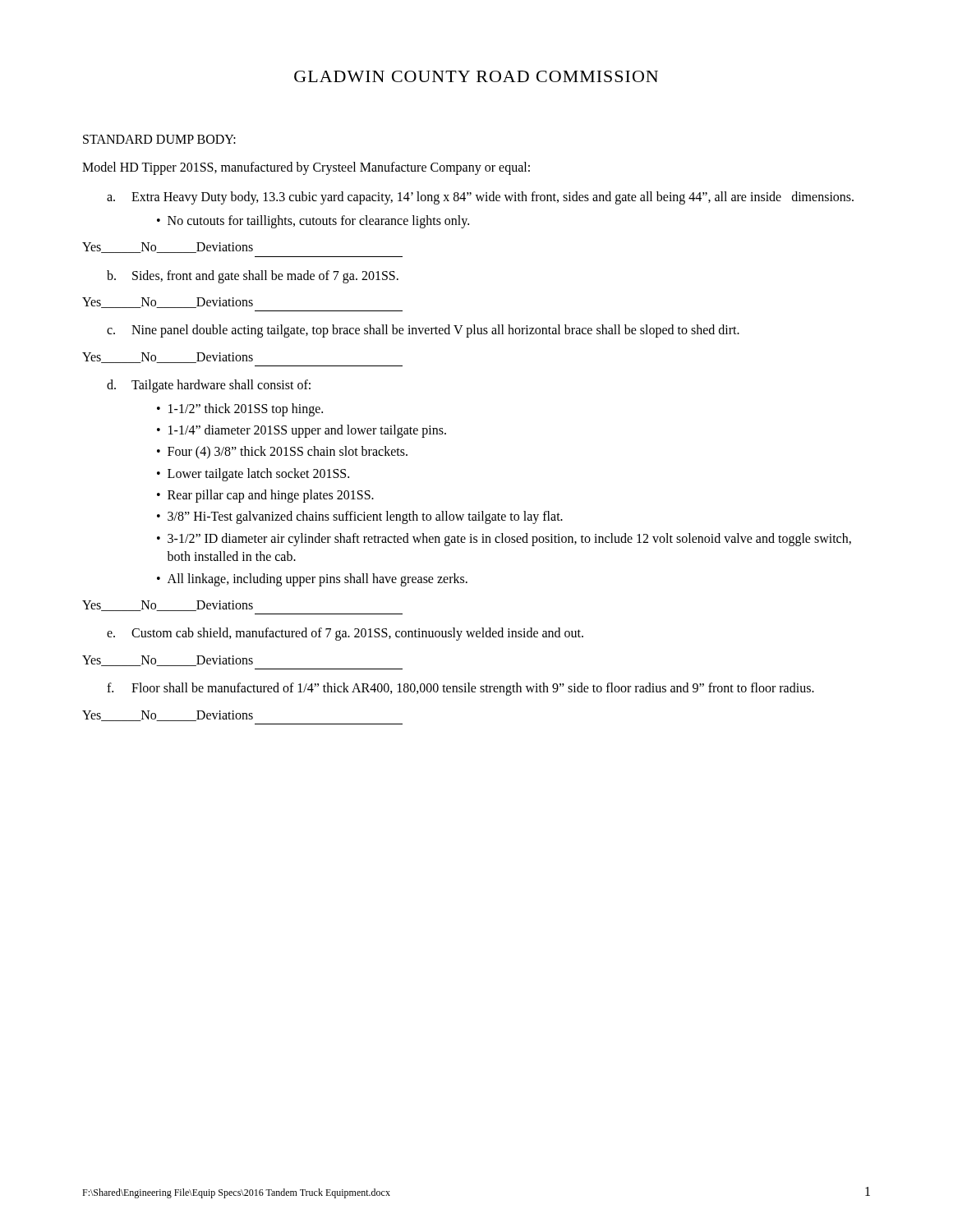This screenshot has width=953, height=1232.
Task: Find the list item that says "1-1/4” diameter 201SS upper and lower tailgate"
Action: (307, 430)
